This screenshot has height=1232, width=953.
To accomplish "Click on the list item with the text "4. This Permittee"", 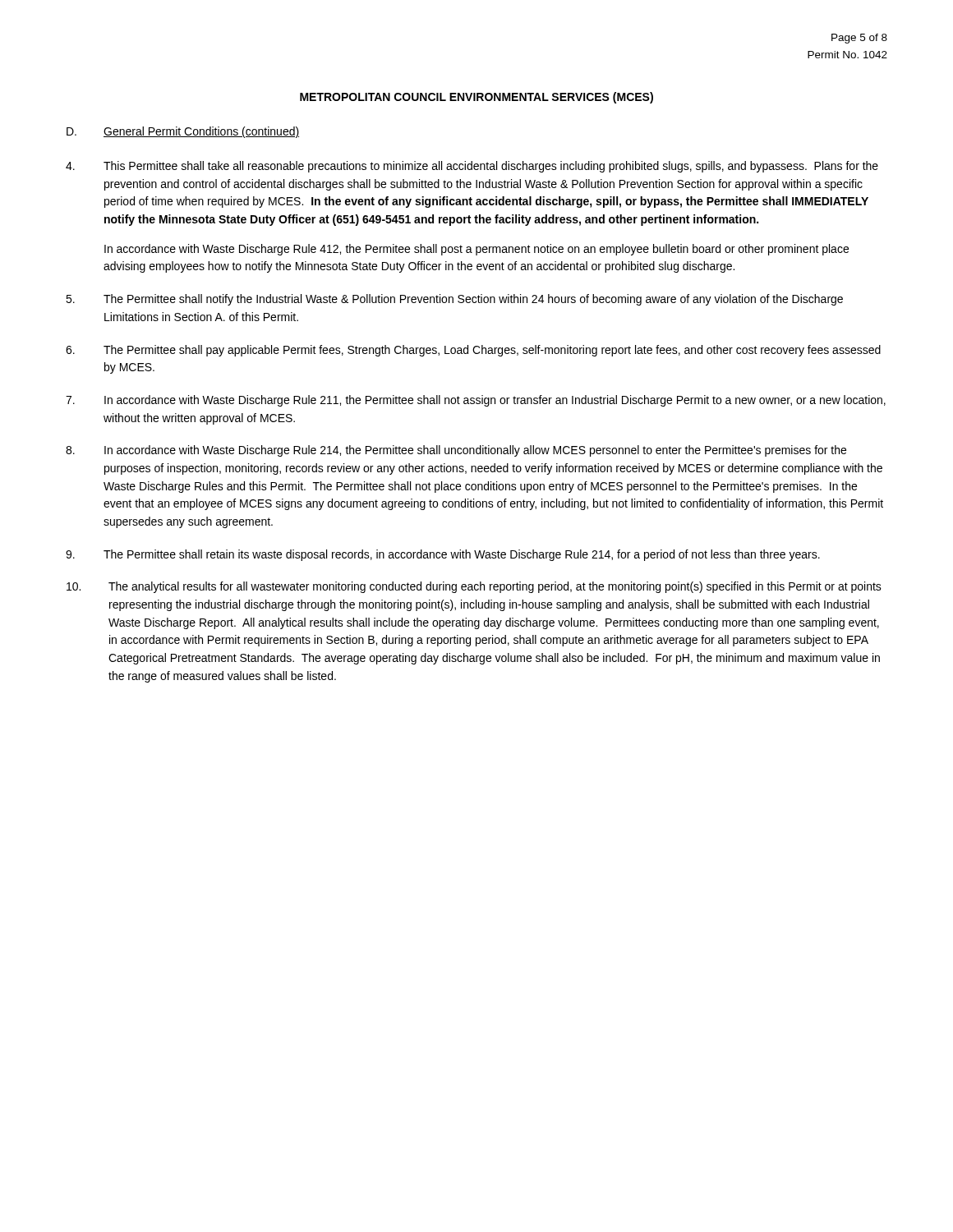I will point(476,193).
